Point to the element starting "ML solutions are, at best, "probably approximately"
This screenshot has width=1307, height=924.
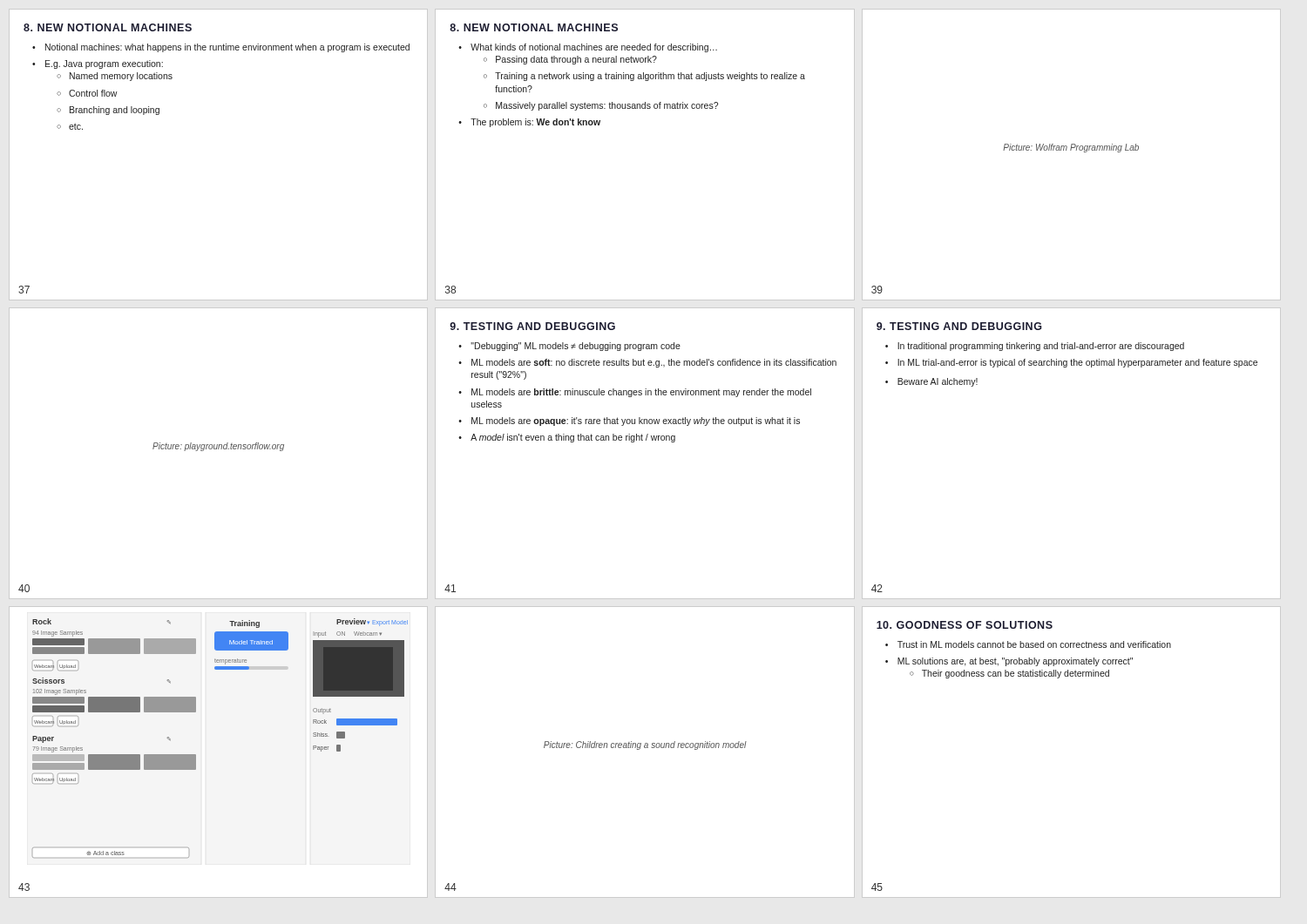coord(1082,668)
